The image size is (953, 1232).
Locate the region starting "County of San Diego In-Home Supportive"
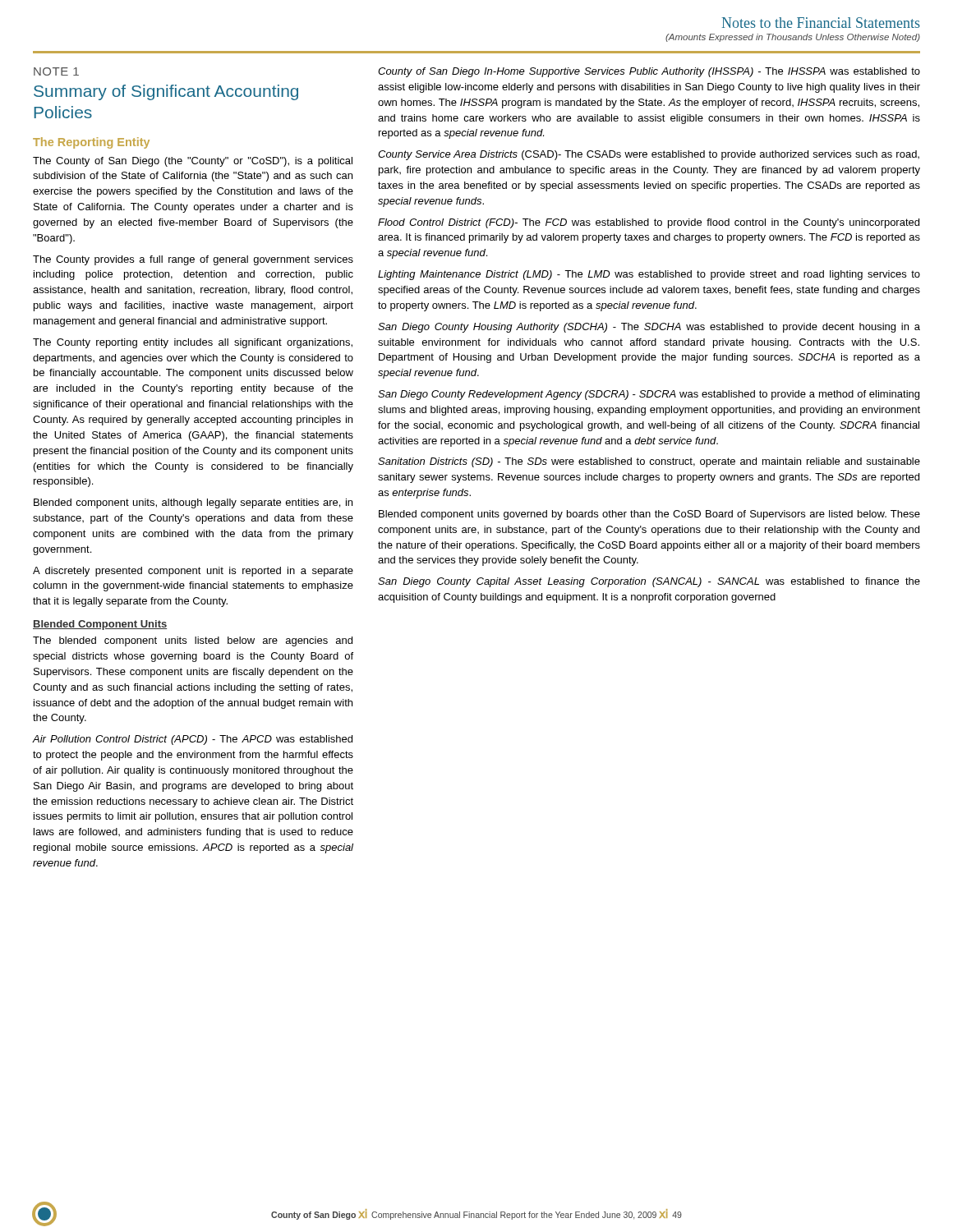649,103
